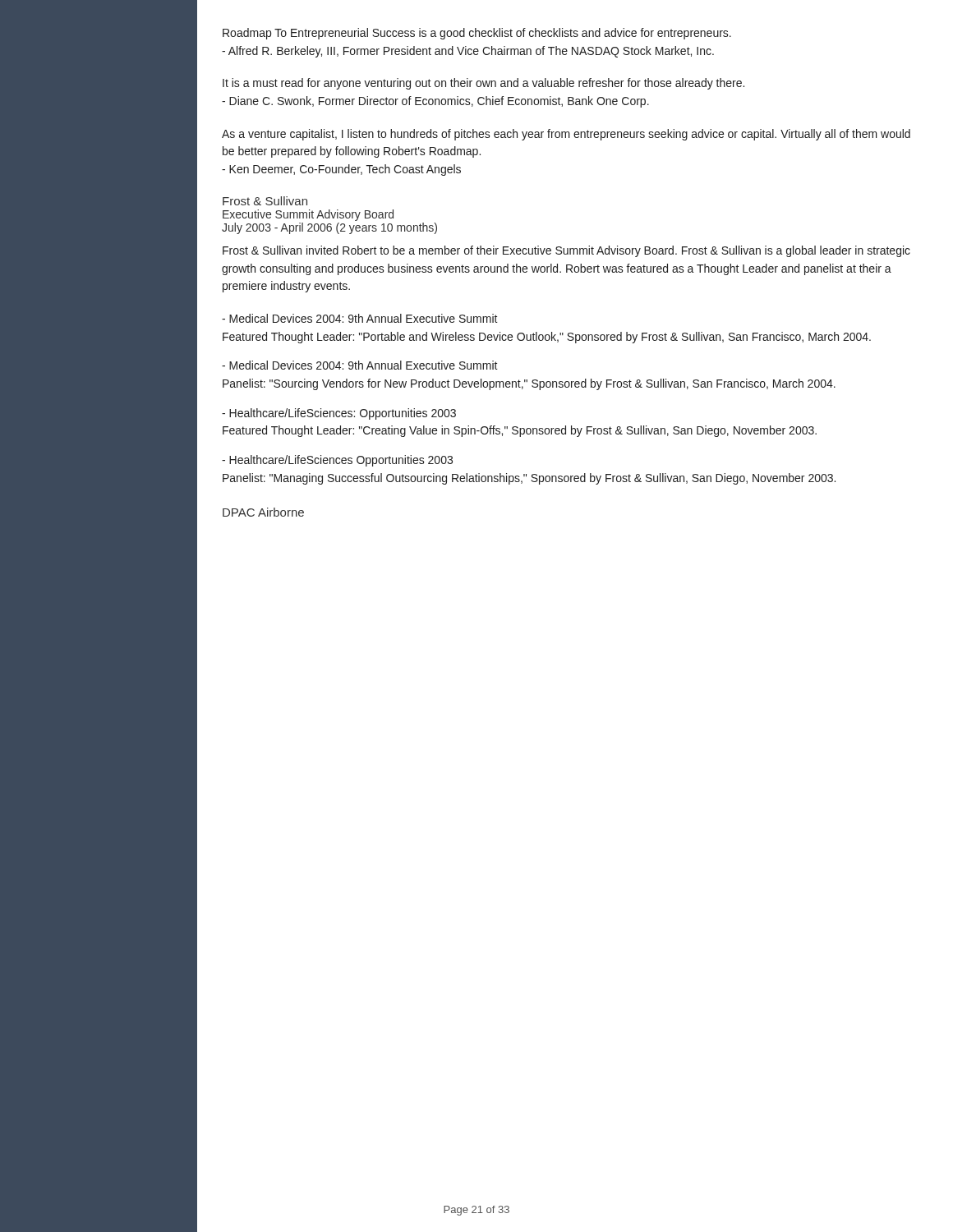
Task: Find the text block starting "DPAC Airborne"
Action: click(263, 512)
